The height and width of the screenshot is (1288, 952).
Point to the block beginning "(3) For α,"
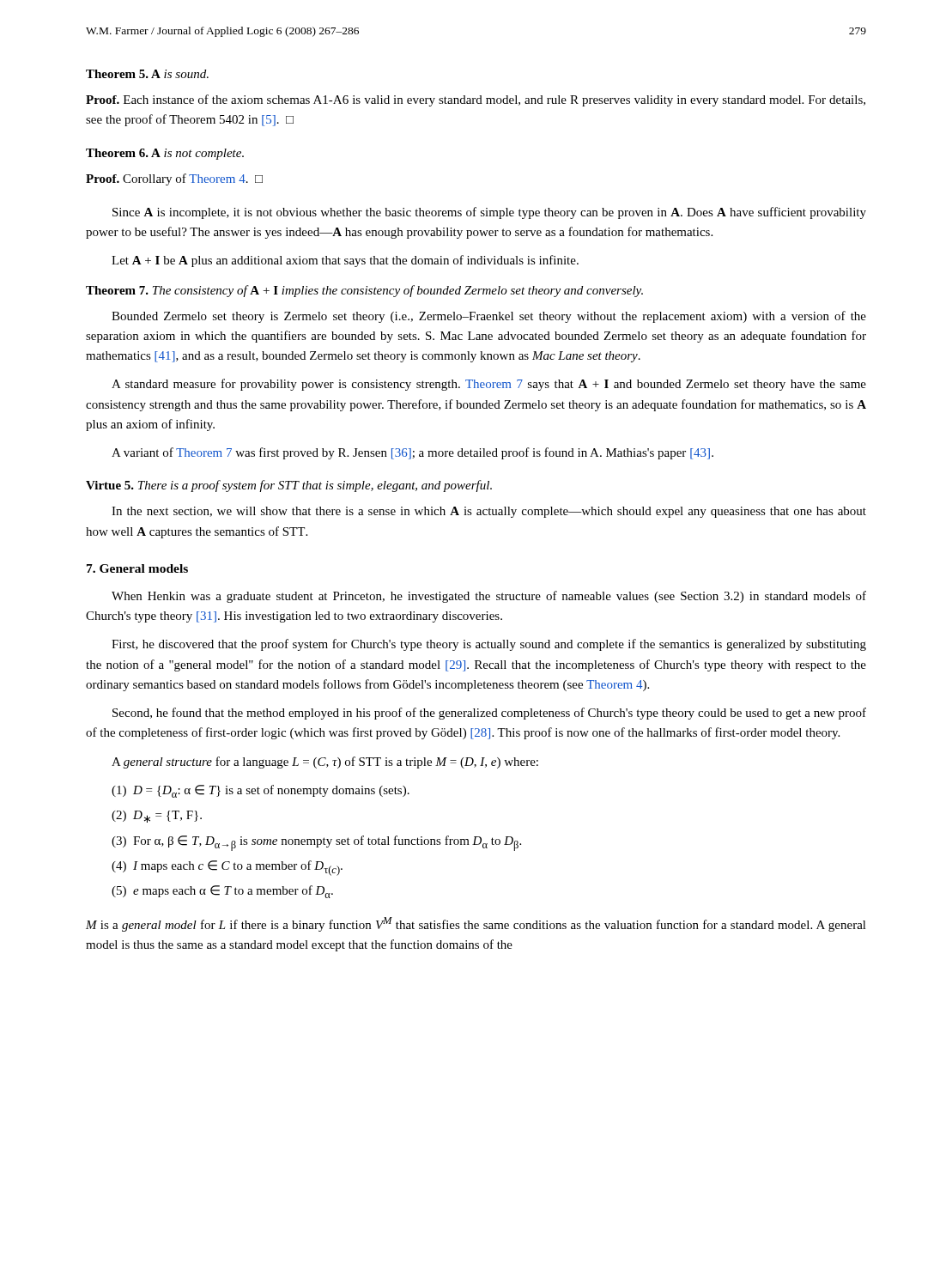pyautogui.click(x=317, y=842)
